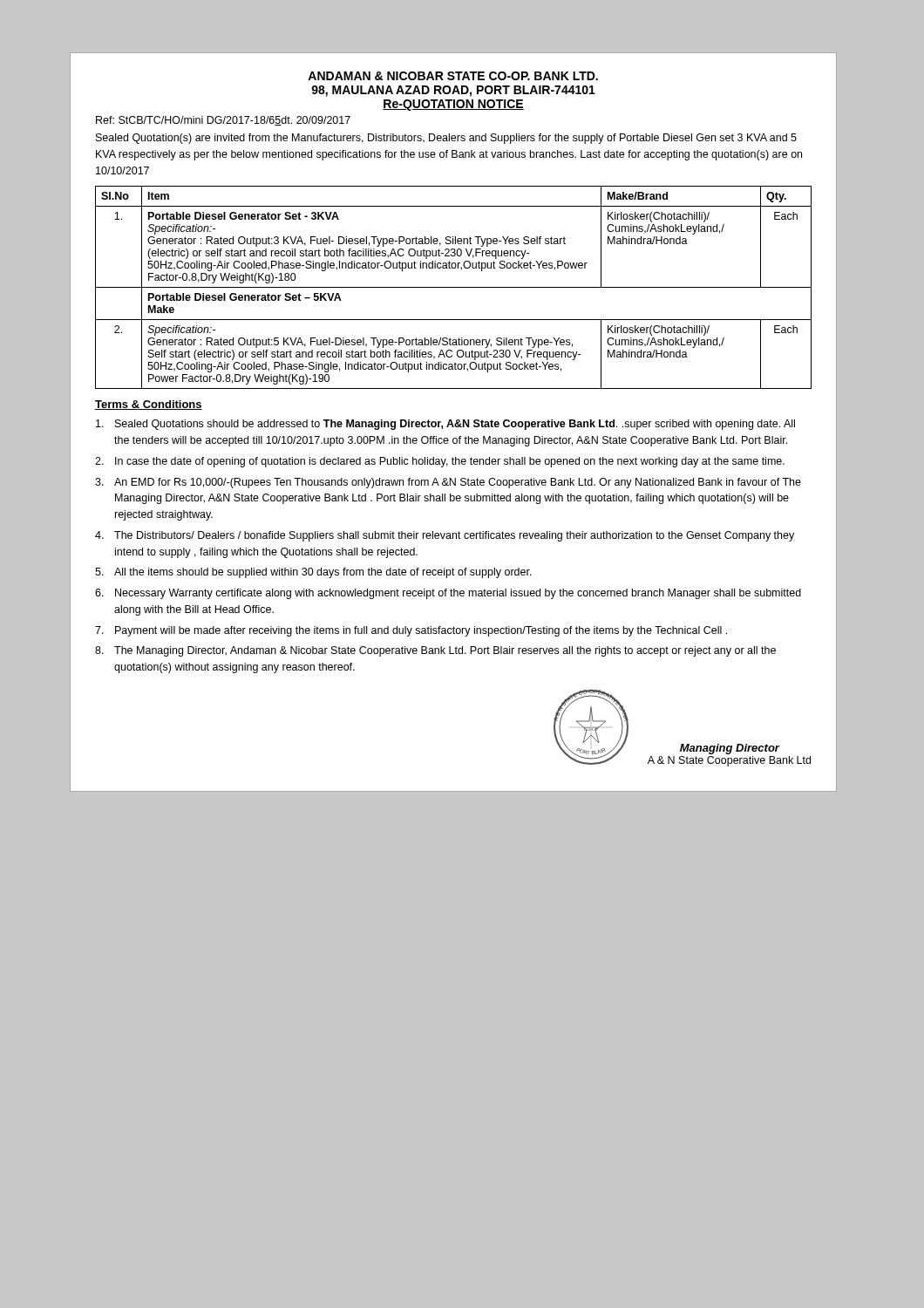This screenshot has width=924, height=1308.
Task: Find the block starting "4. The Distributors/ Dealers / bonafide Suppliers shall"
Action: click(x=453, y=544)
